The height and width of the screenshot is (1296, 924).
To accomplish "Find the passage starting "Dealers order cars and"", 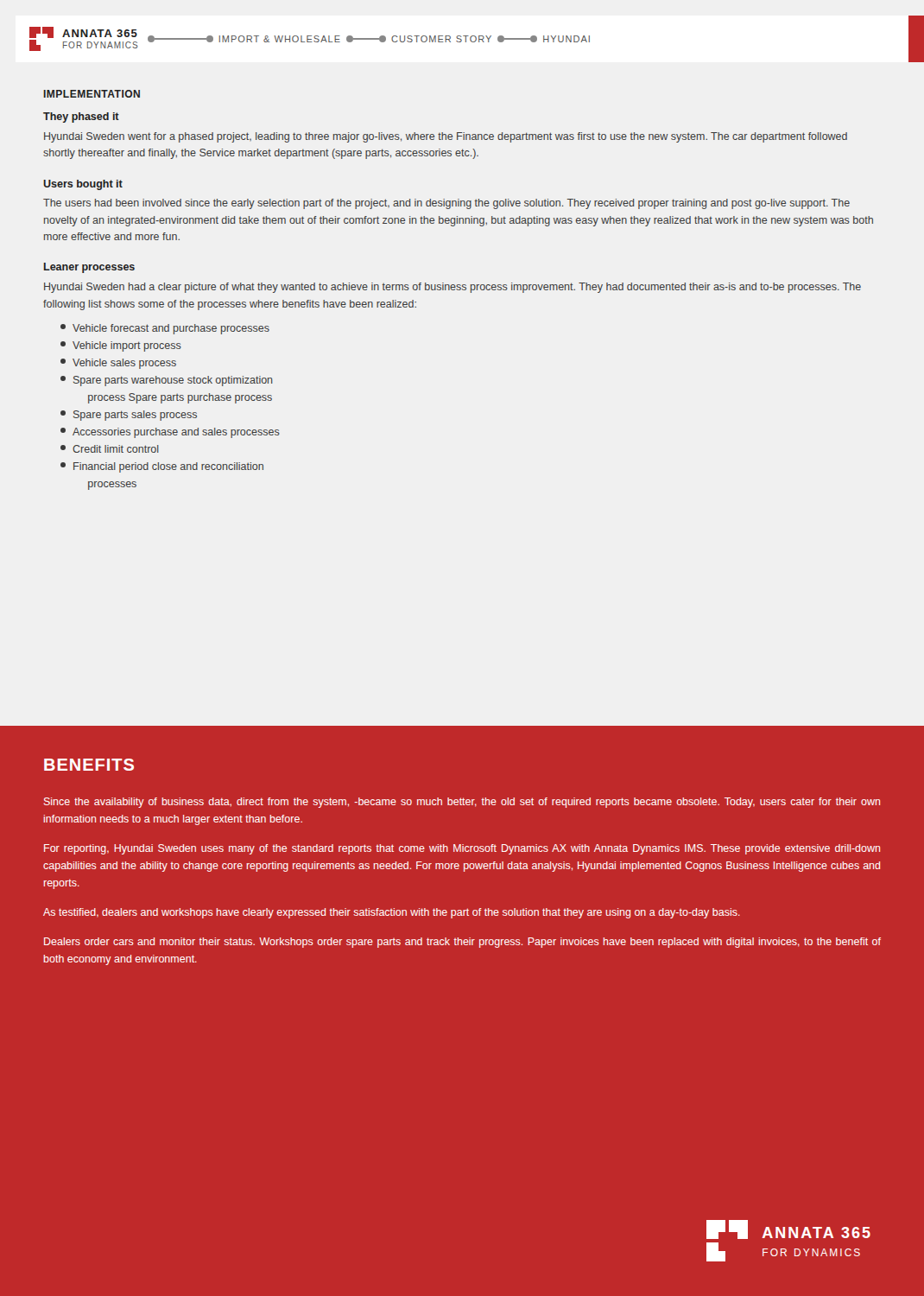I will tap(462, 950).
